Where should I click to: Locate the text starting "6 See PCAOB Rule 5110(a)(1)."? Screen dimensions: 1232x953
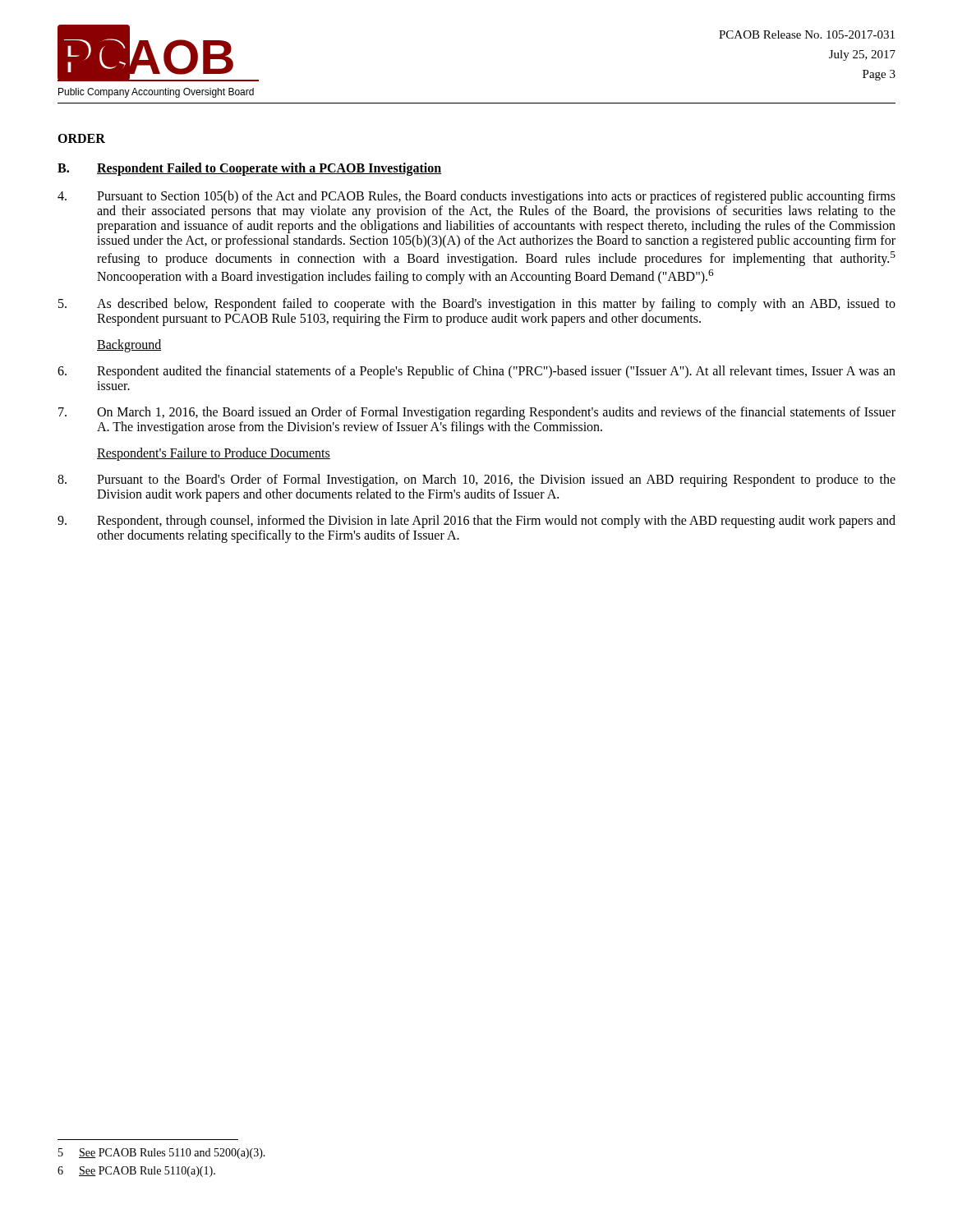137,1171
